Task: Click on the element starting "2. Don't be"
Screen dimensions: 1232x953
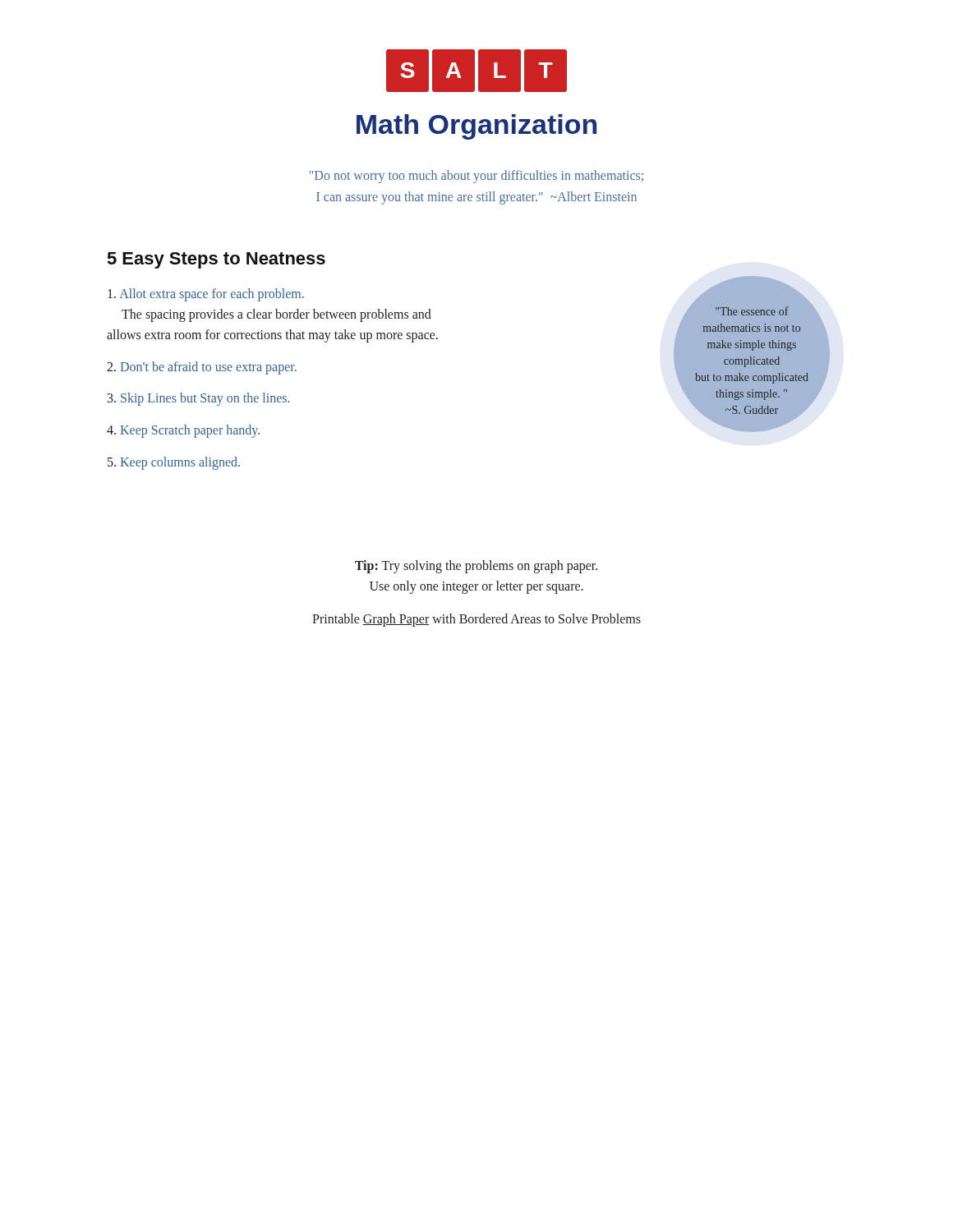Action: click(x=202, y=366)
